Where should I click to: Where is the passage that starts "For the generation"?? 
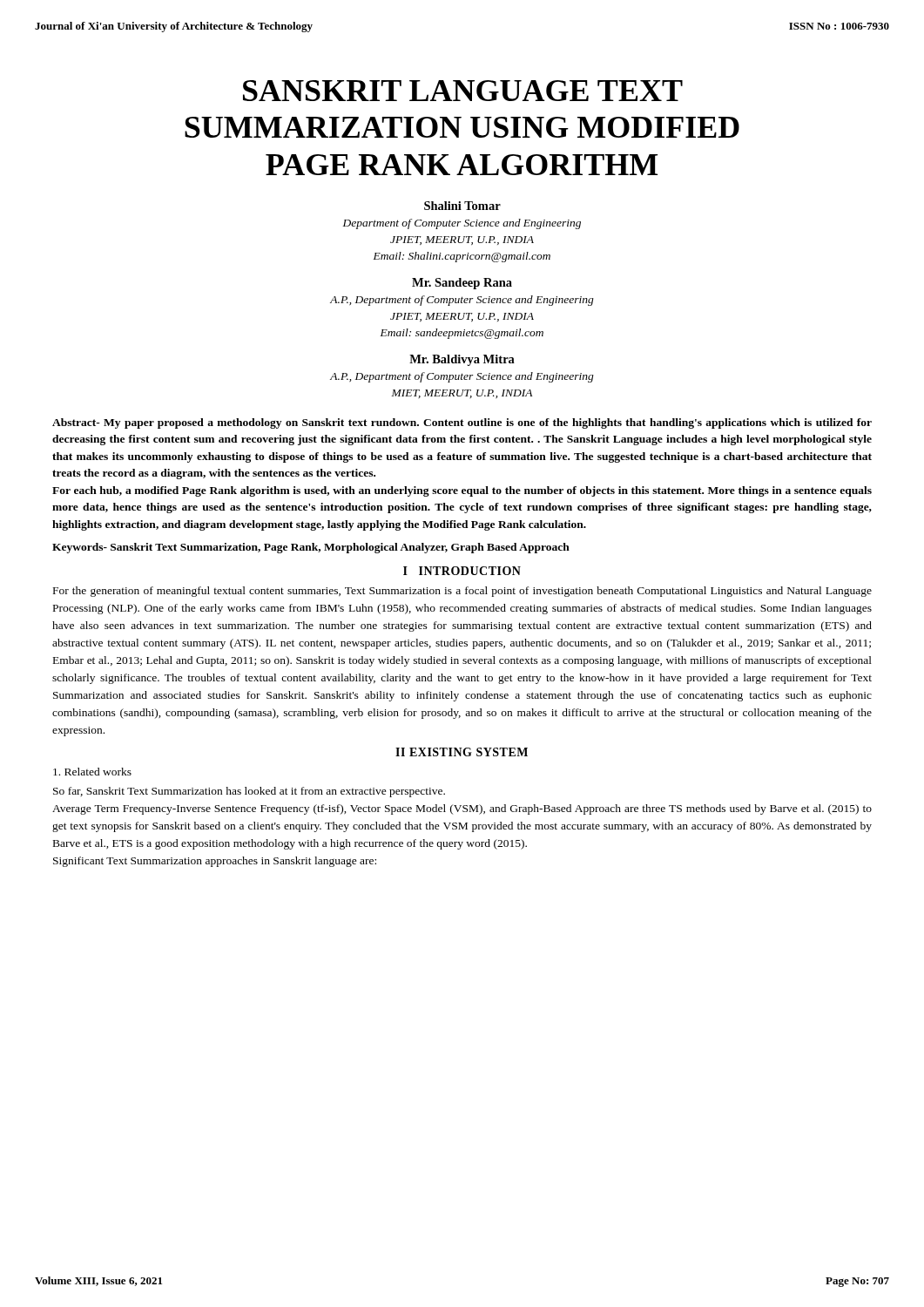(x=462, y=660)
